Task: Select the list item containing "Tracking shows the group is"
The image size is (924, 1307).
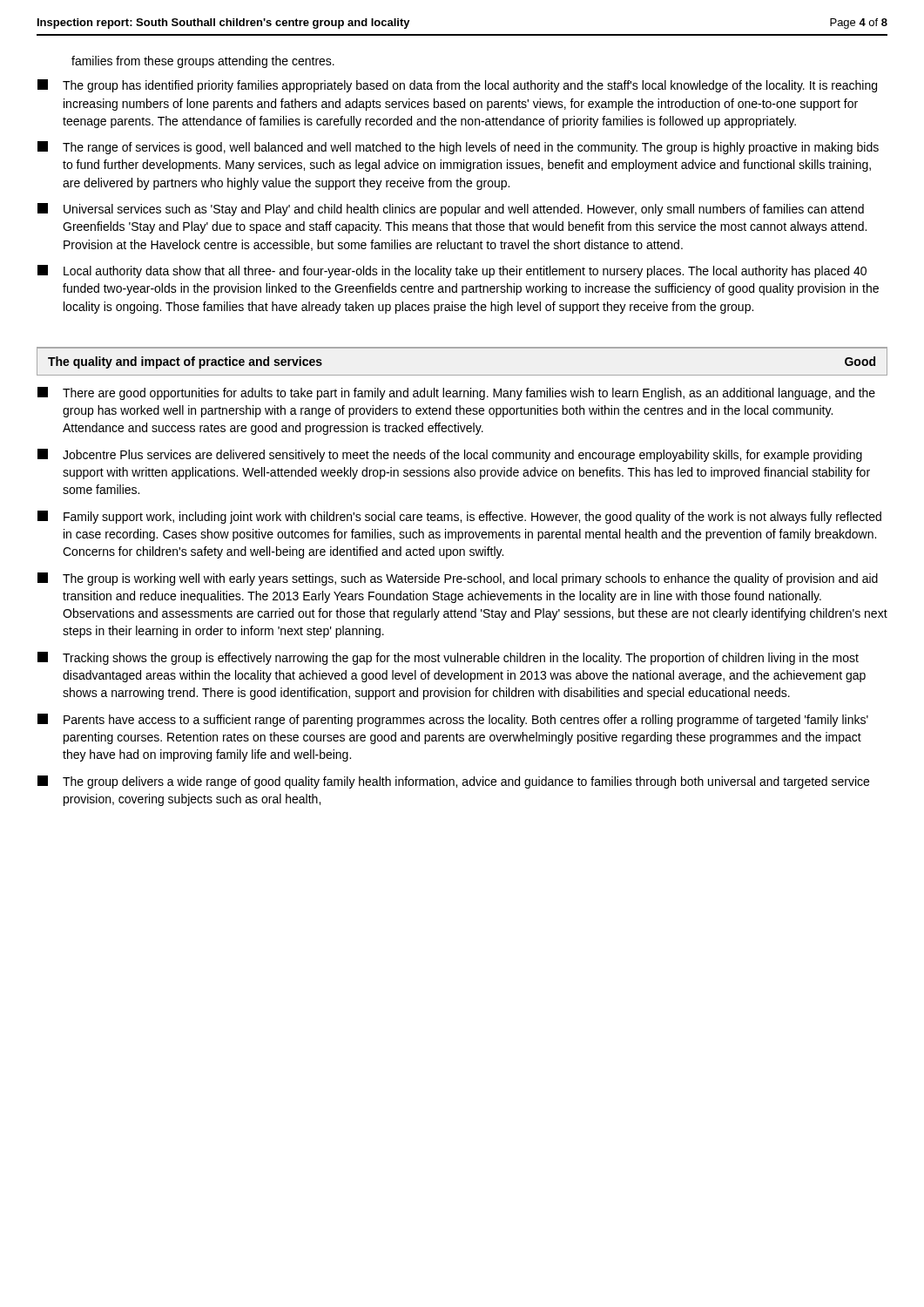Action: (x=462, y=675)
